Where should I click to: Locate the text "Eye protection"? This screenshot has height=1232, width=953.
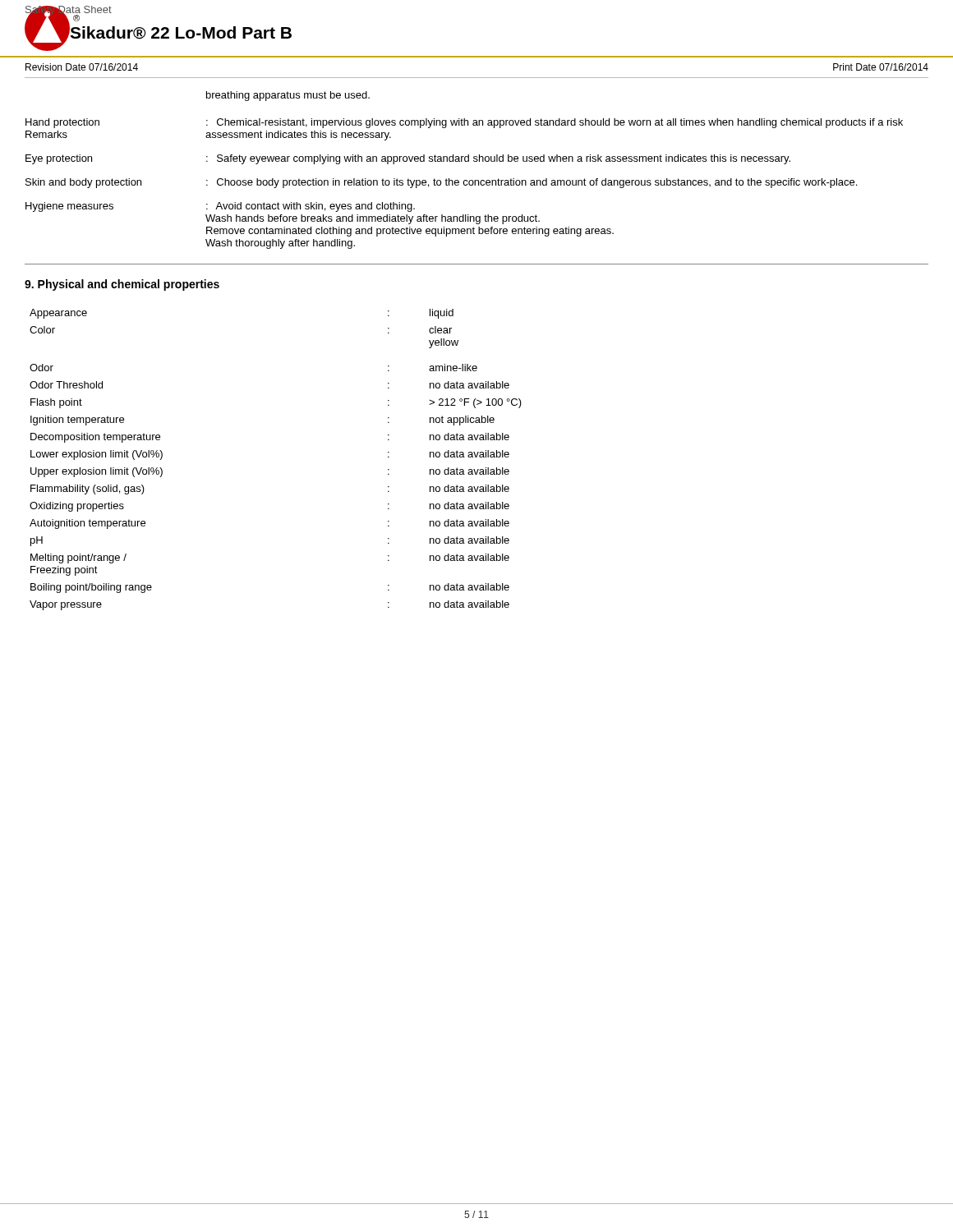click(59, 158)
